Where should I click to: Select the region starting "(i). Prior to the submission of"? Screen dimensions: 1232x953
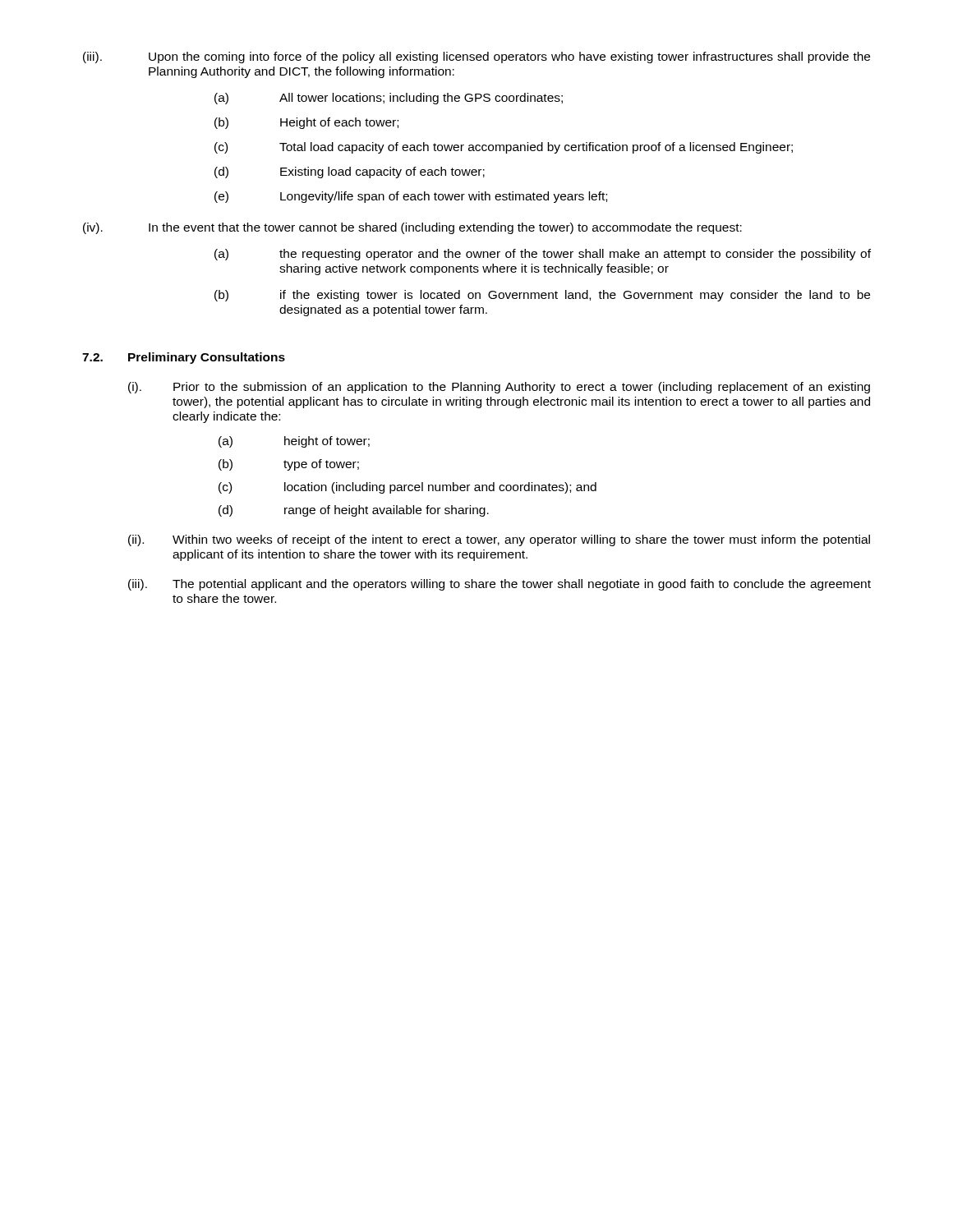[x=499, y=402]
